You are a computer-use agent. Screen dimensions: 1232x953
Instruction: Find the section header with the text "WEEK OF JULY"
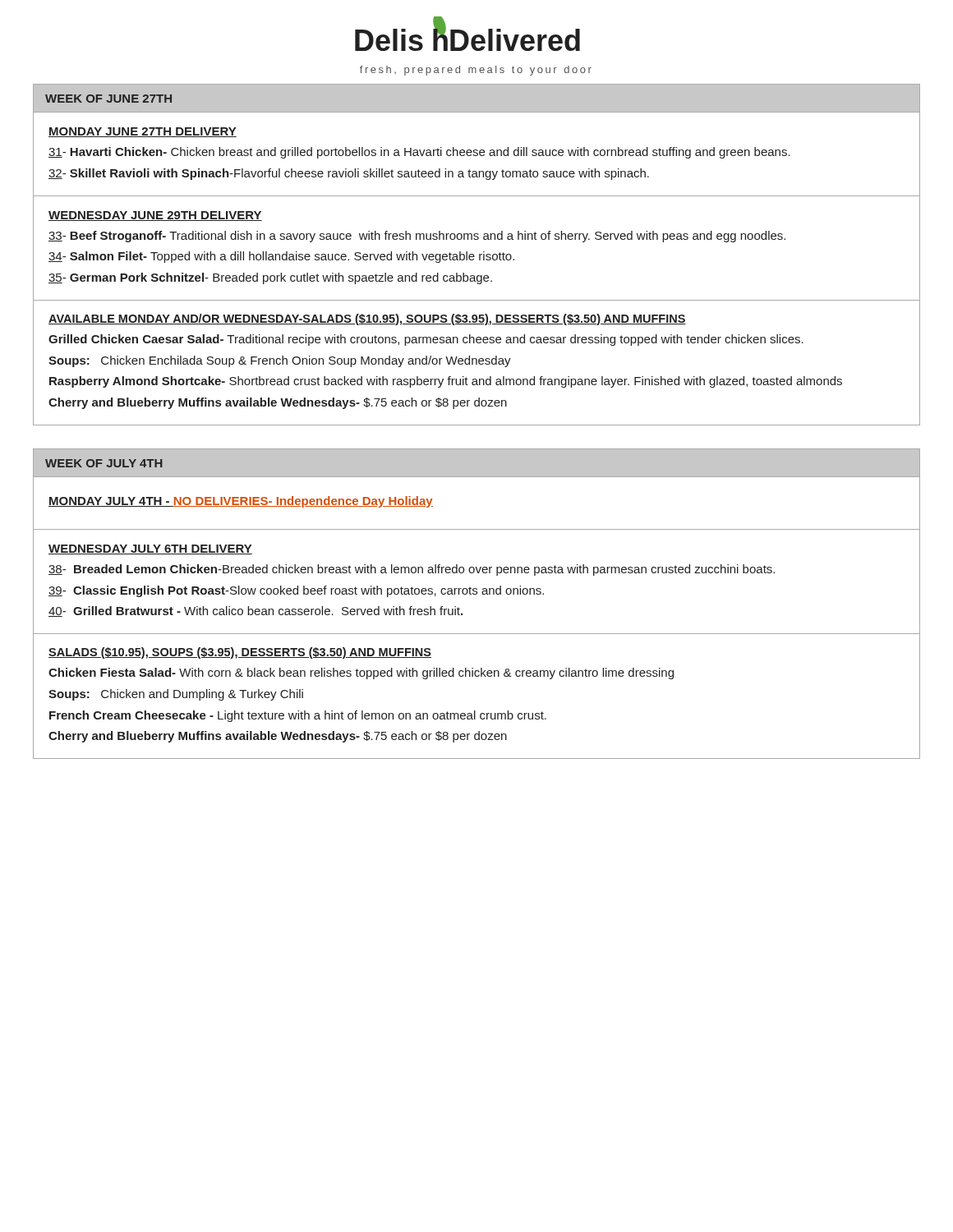click(x=104, y=463)
